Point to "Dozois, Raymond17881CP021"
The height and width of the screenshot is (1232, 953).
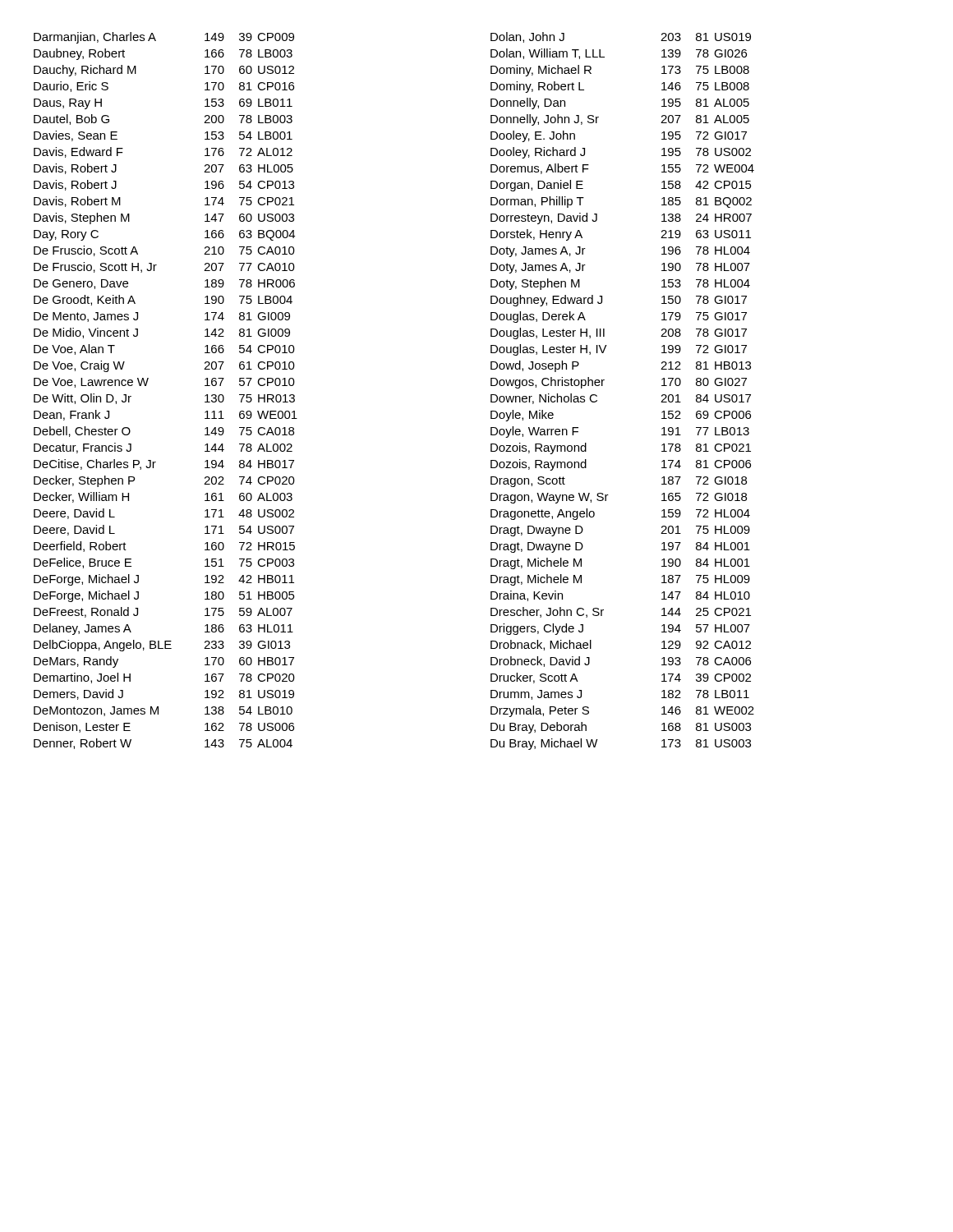point(539,448)
